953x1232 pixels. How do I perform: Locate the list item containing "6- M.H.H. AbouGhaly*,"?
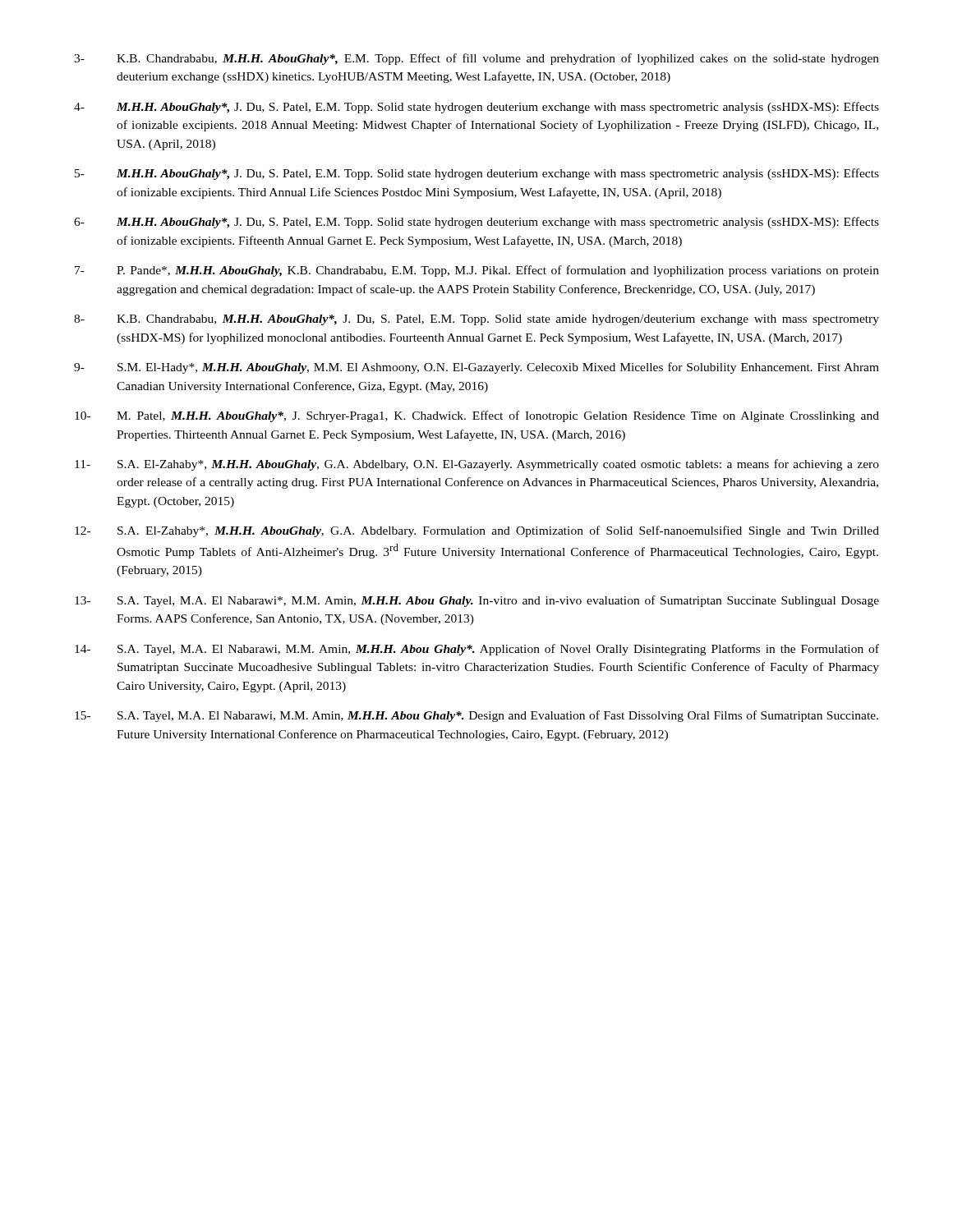(476, 231)
